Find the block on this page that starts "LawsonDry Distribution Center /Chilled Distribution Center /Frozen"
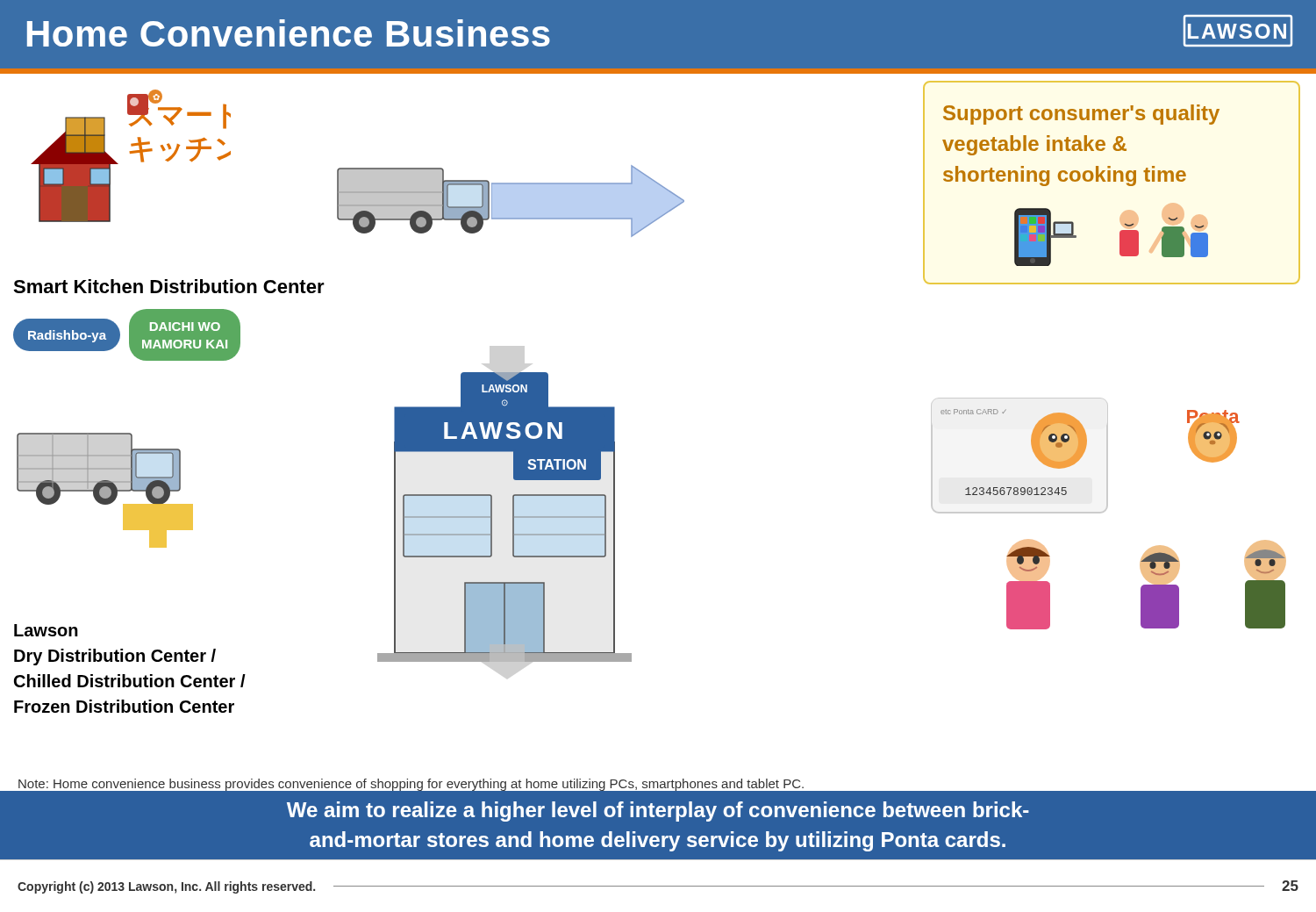 tap(129, 668)
